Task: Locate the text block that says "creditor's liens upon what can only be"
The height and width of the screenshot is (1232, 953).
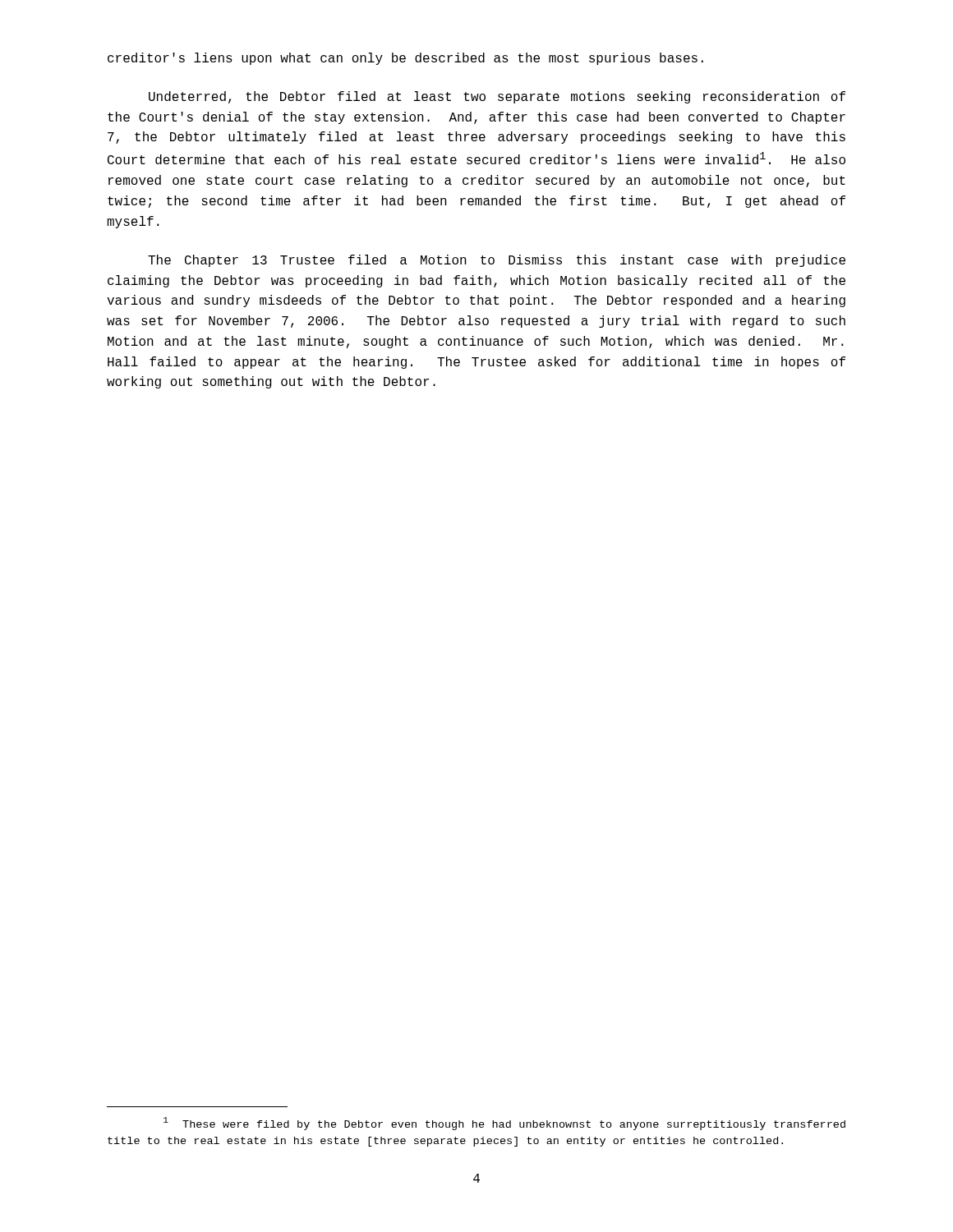Action: tap(407, 59)
